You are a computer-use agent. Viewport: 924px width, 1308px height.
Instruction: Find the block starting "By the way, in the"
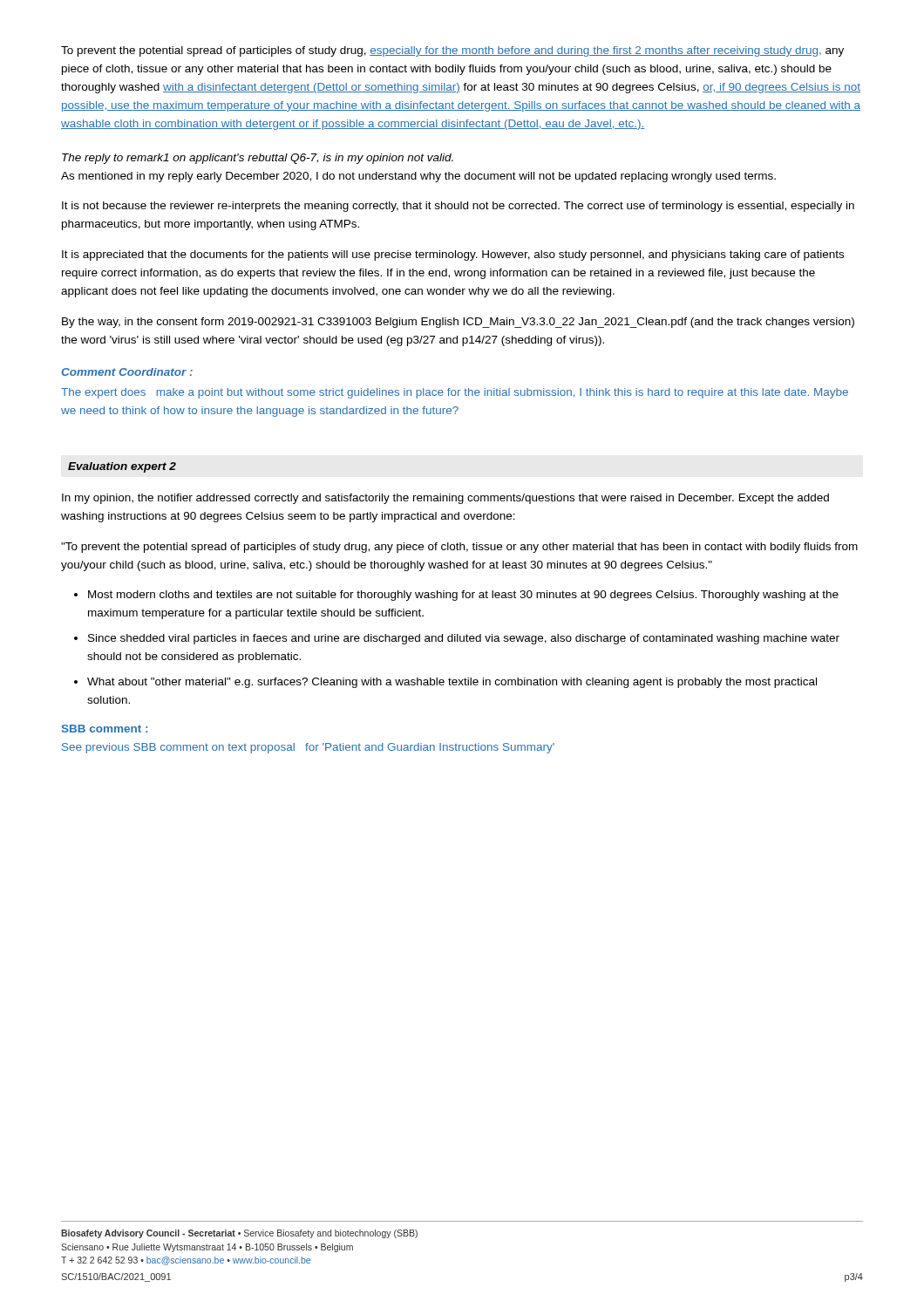coord(458,331)
